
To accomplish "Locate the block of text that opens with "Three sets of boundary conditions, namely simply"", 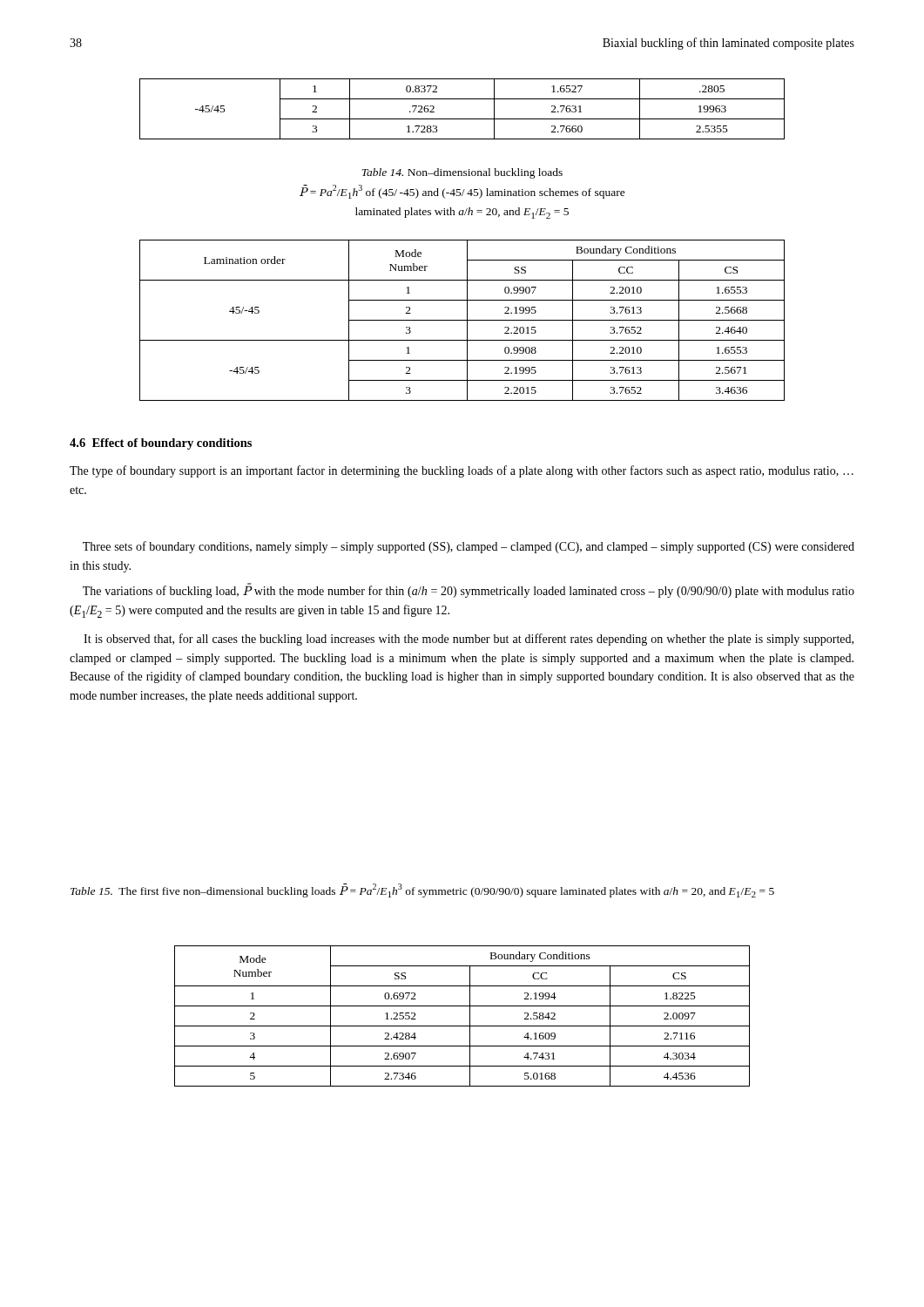I will [462, 556].
